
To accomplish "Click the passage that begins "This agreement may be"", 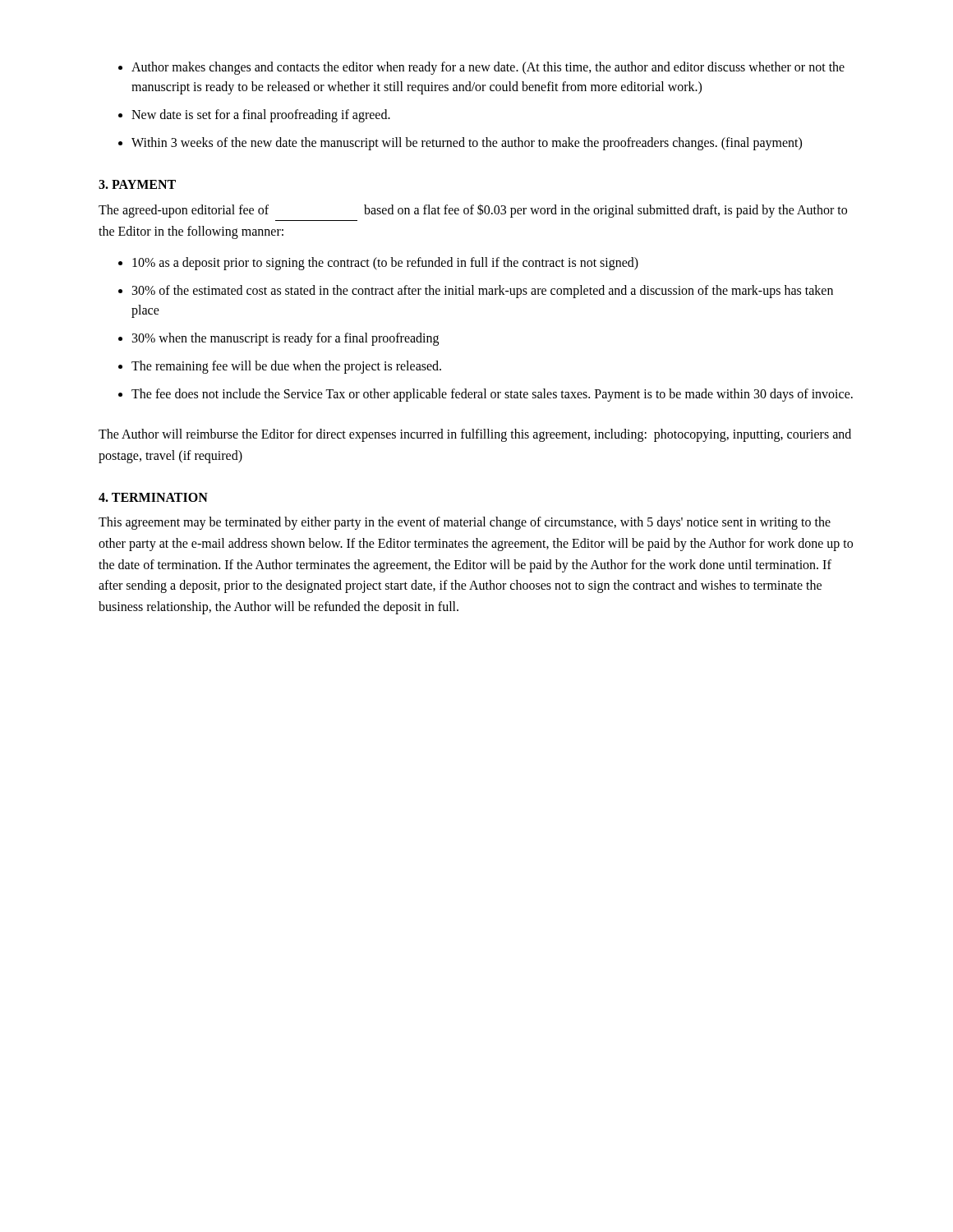I will pyautogui.click(x=476, y=564).
